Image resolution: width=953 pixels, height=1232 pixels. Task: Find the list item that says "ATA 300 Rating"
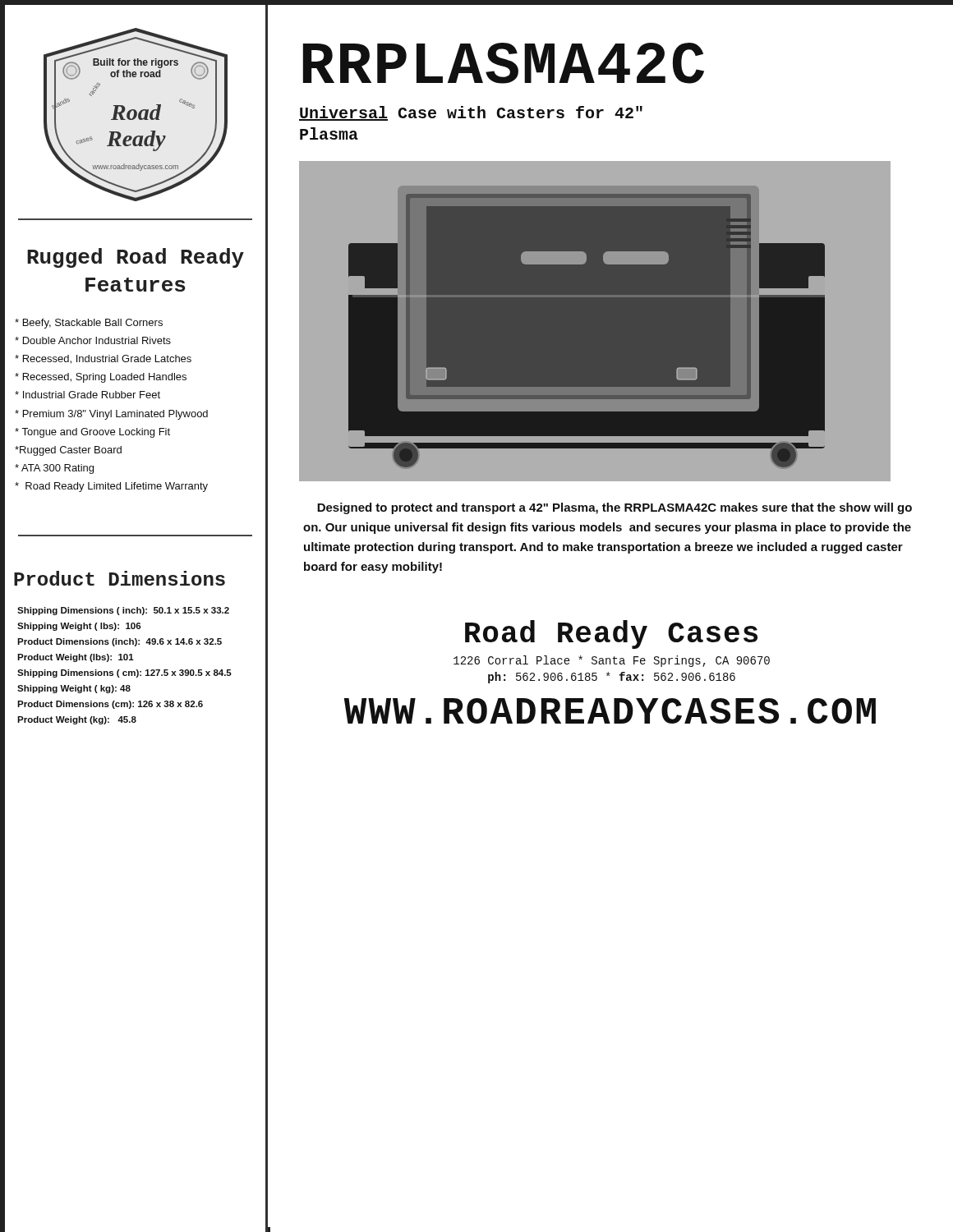[55, 468]
